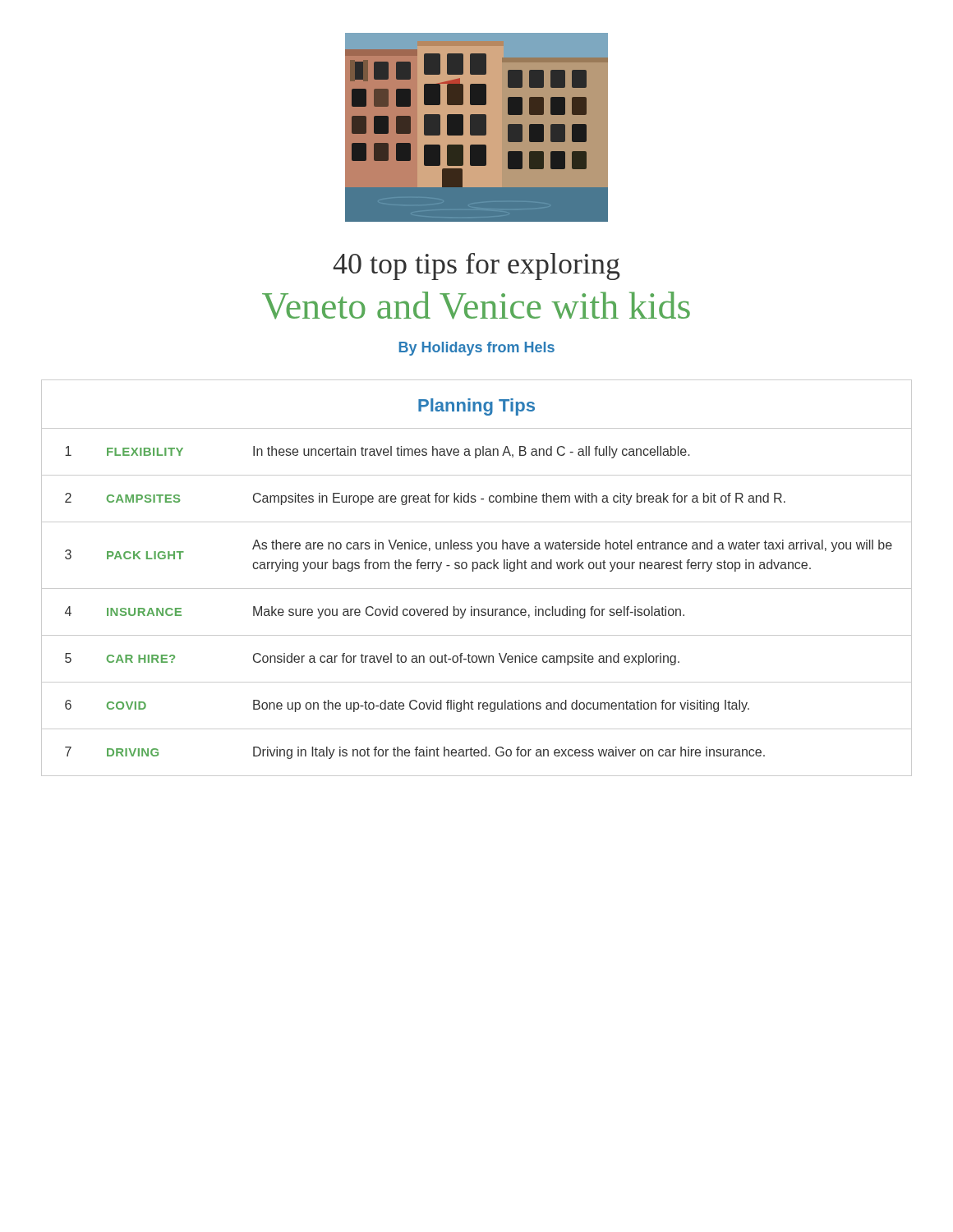This screenshot has height=1232, width=953.
Task: Find the table that mentions "Driving in Italy is"
Action: click(476, 578)
